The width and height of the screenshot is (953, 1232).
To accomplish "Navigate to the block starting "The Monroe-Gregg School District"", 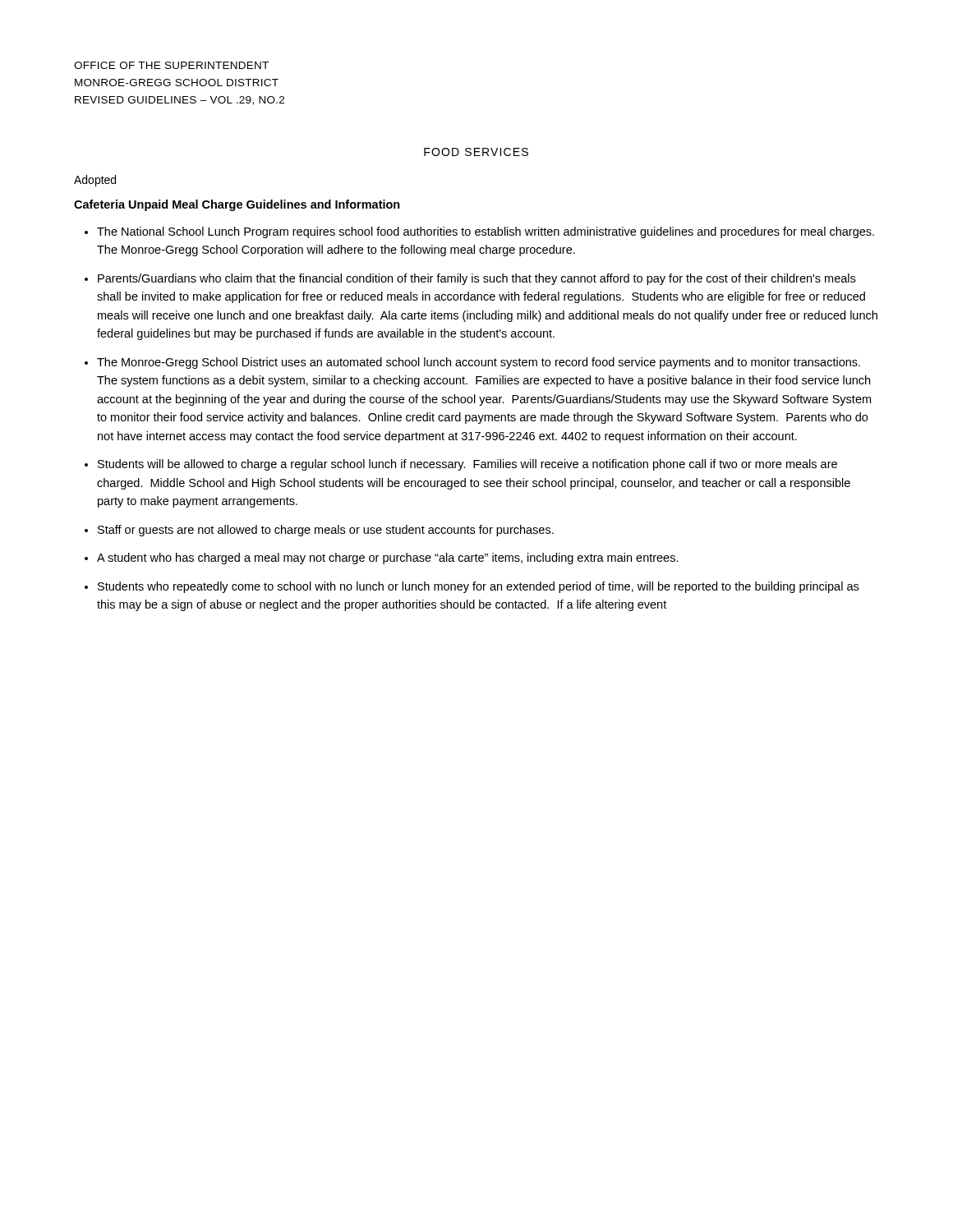I will pyautogui.click(x=484, y=399).
